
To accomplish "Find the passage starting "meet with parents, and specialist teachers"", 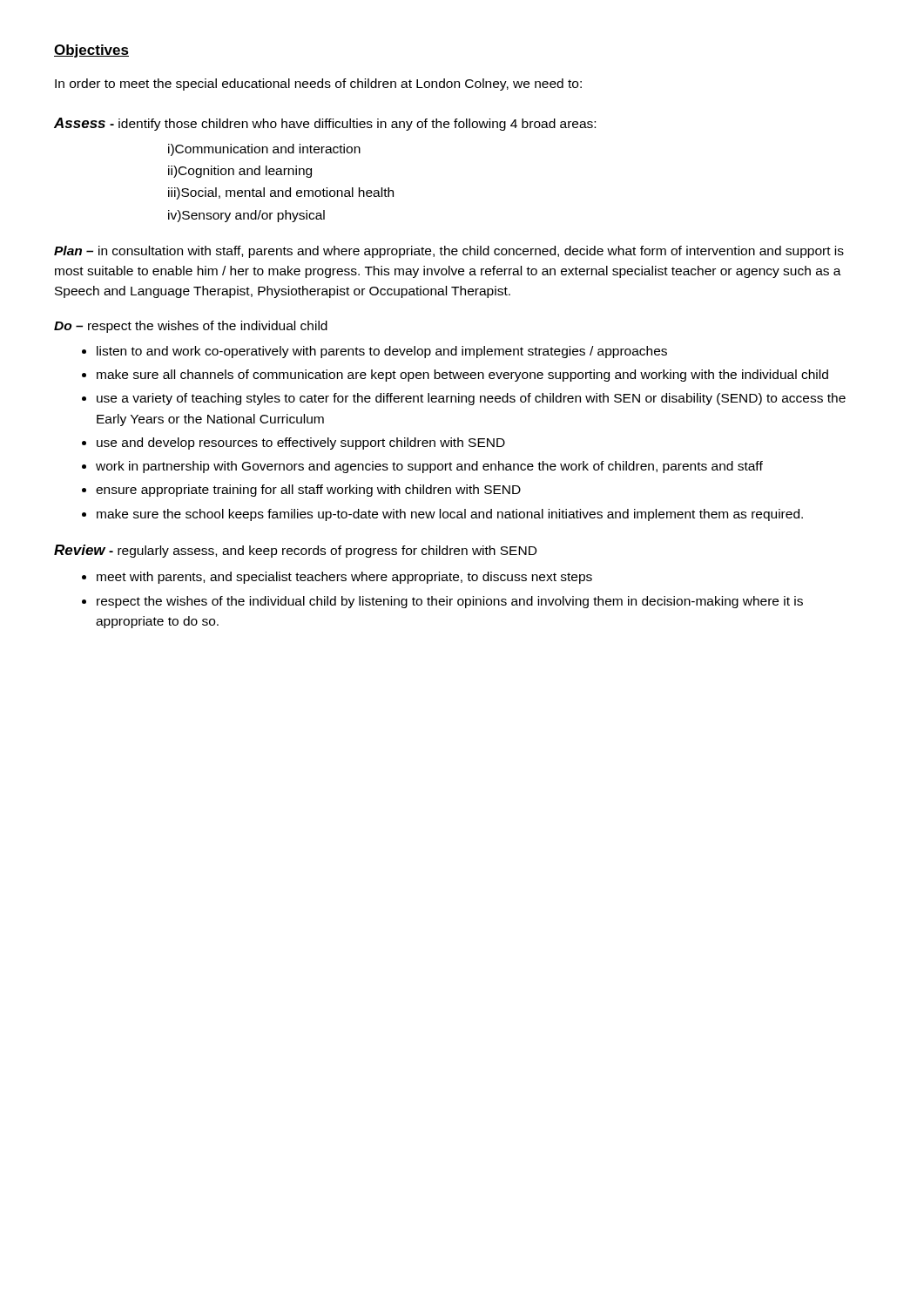I will [483, 577].
